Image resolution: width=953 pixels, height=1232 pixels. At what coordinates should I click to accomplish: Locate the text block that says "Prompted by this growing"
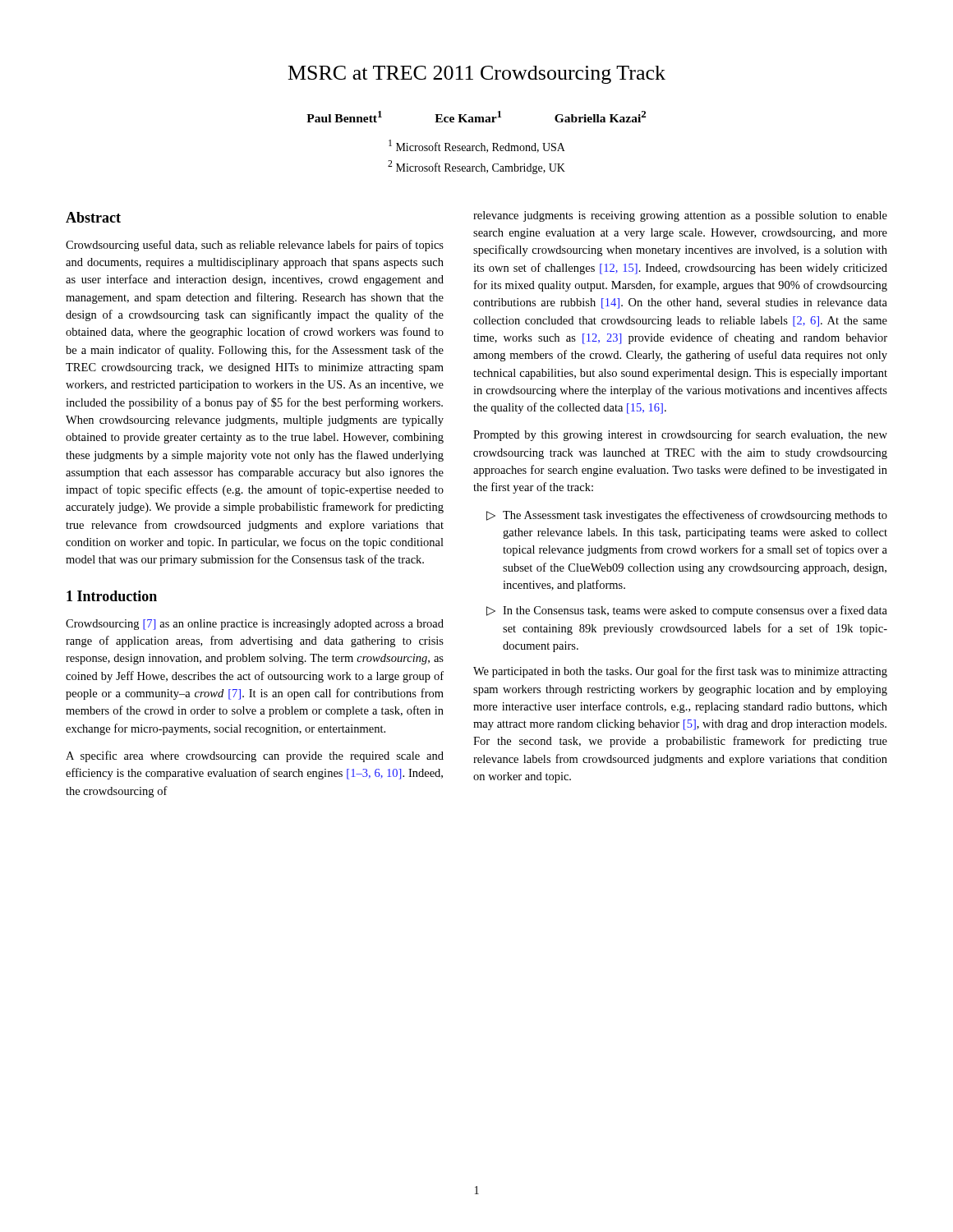[680, 462]
